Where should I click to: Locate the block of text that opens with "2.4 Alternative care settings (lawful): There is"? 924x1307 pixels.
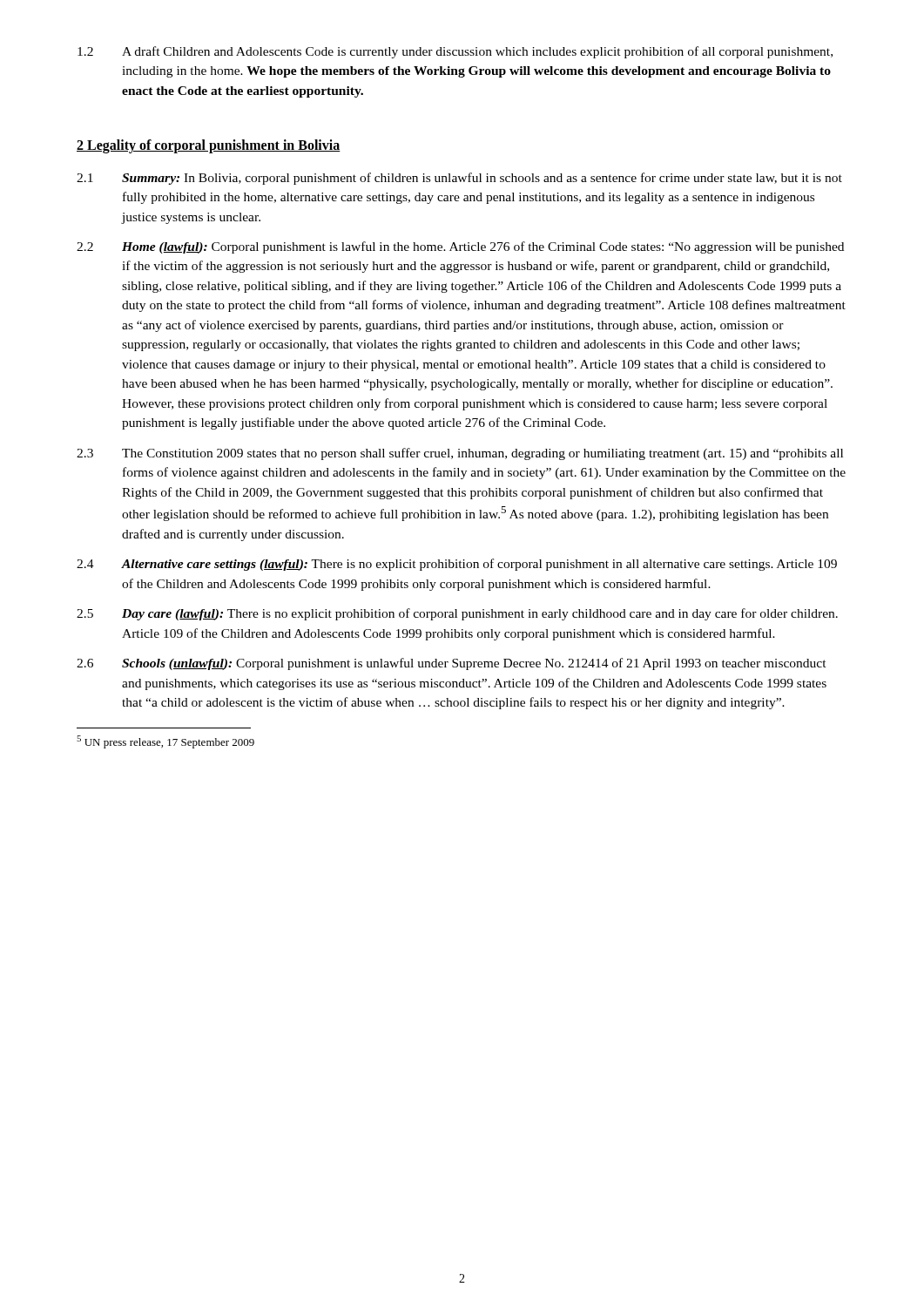point(462,574)
